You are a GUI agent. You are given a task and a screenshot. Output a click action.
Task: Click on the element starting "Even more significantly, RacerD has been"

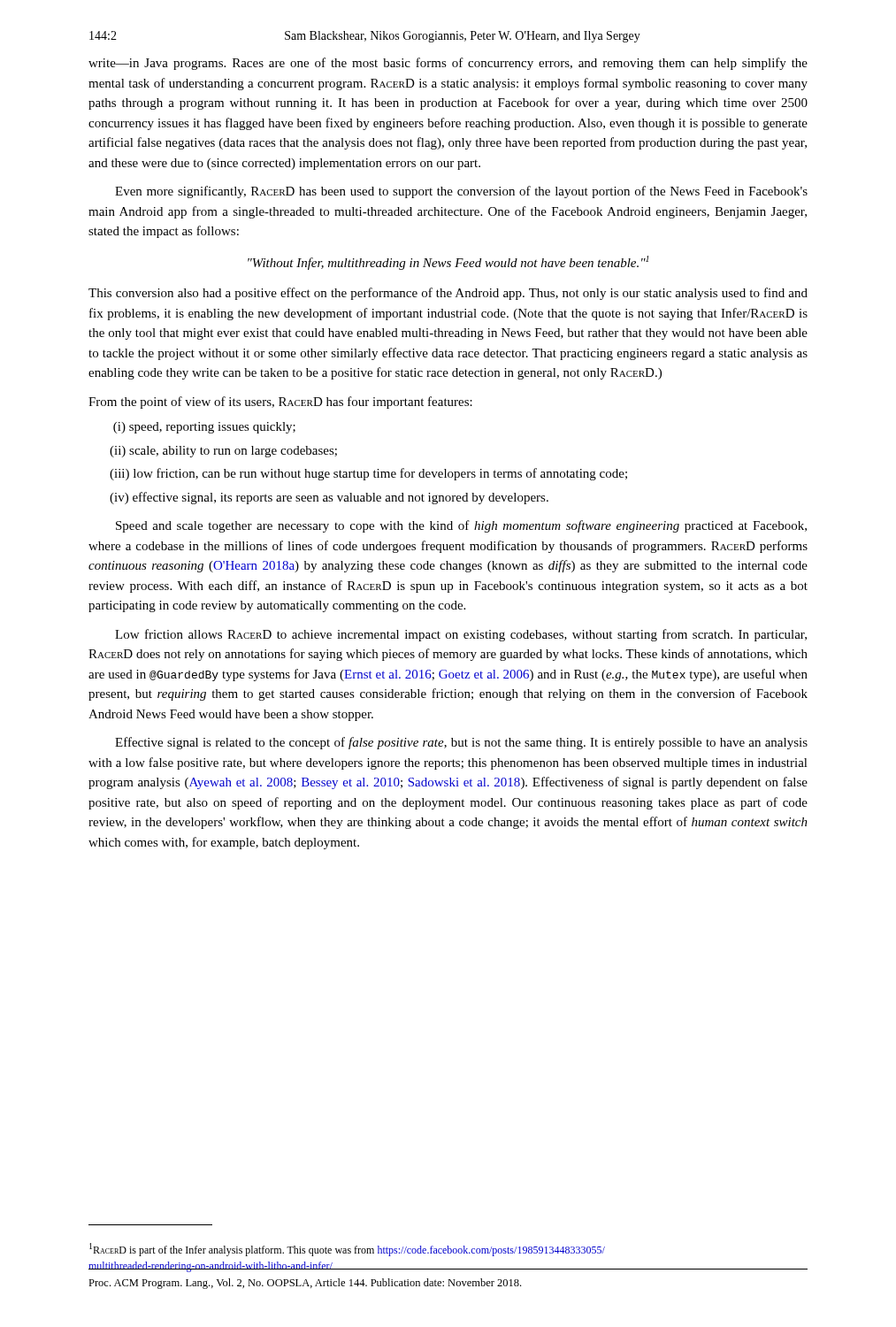(x=448, y=211)
